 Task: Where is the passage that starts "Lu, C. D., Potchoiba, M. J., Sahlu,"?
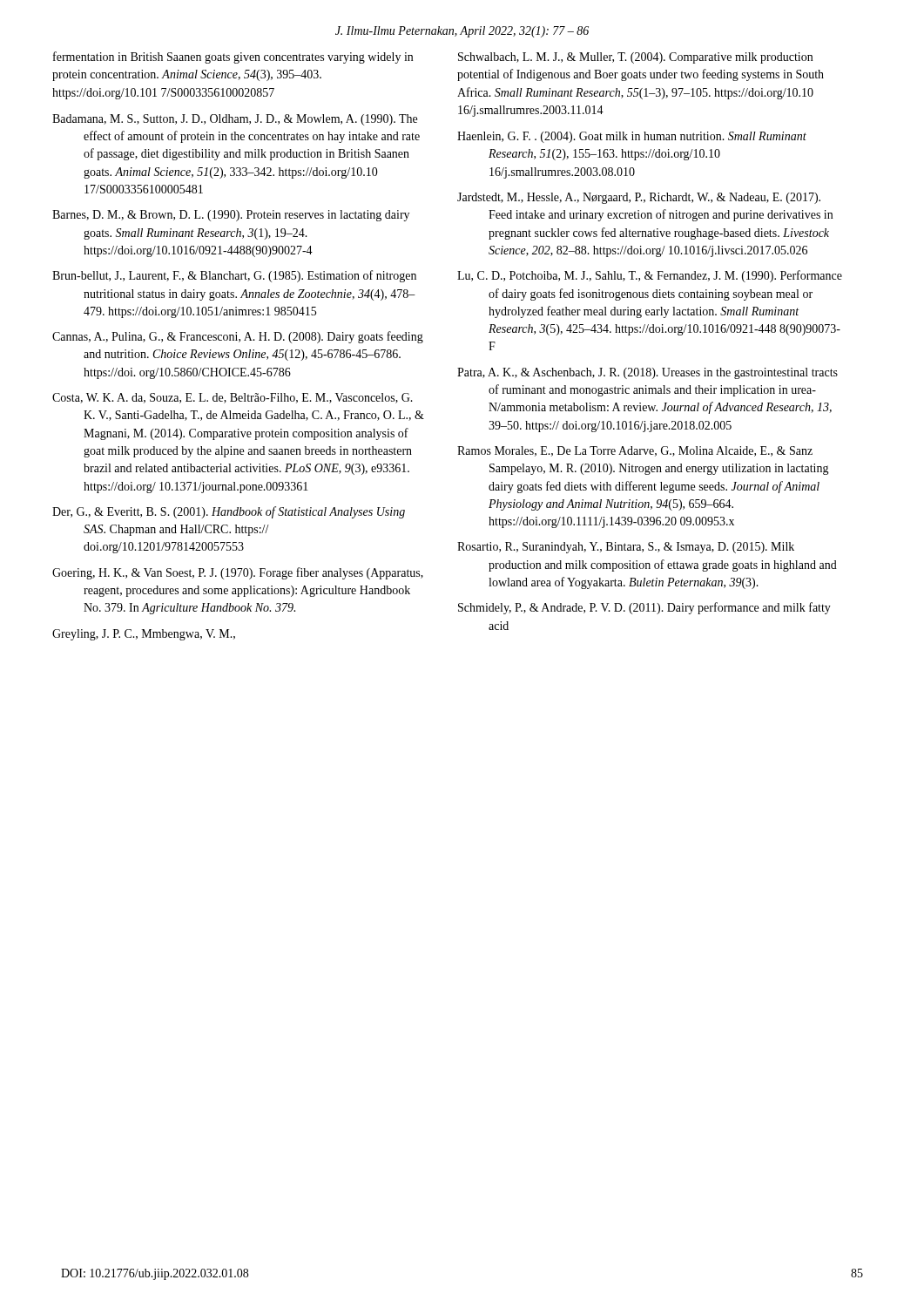coord(650,311)
